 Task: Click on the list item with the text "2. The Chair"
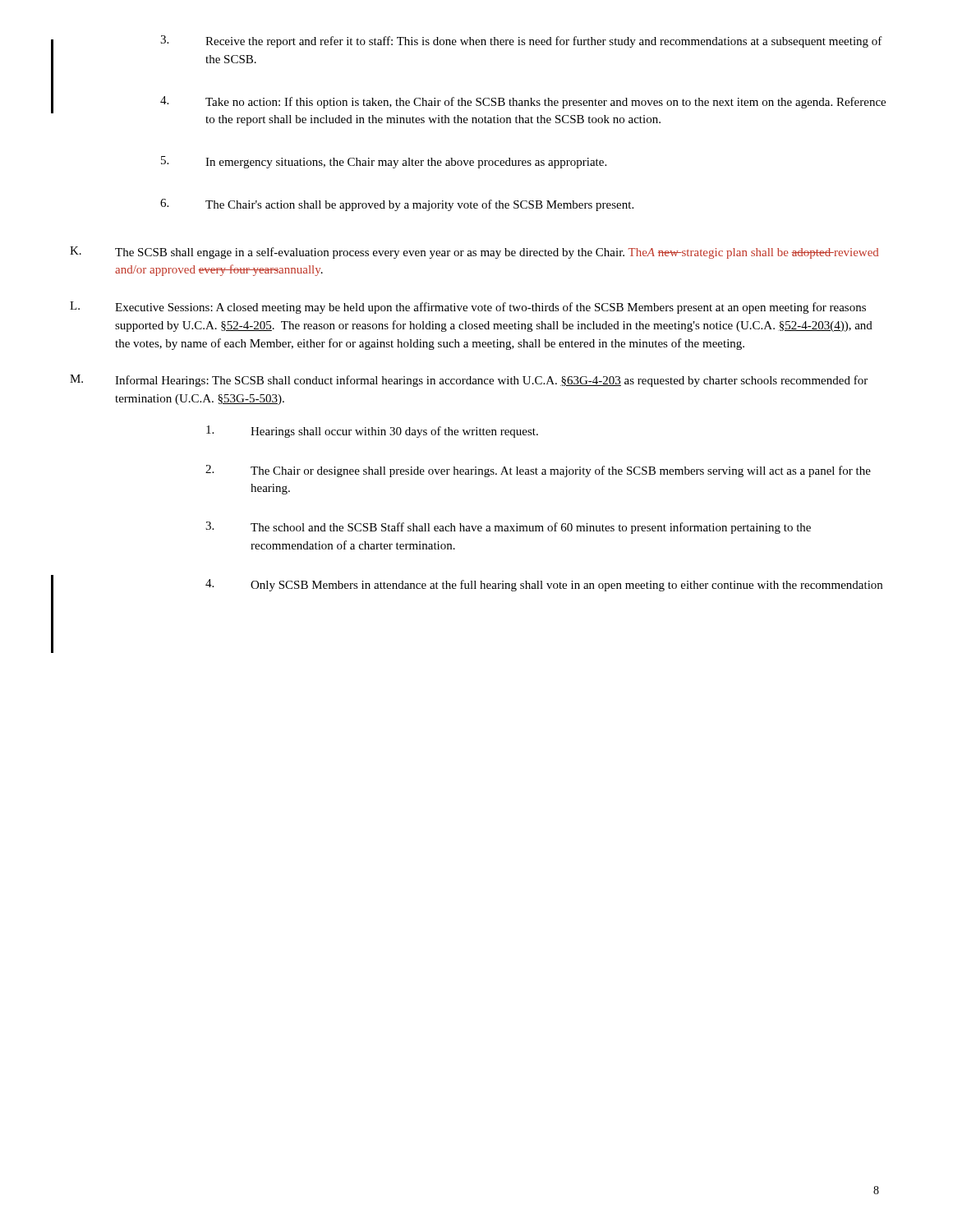tap(546, 480)
